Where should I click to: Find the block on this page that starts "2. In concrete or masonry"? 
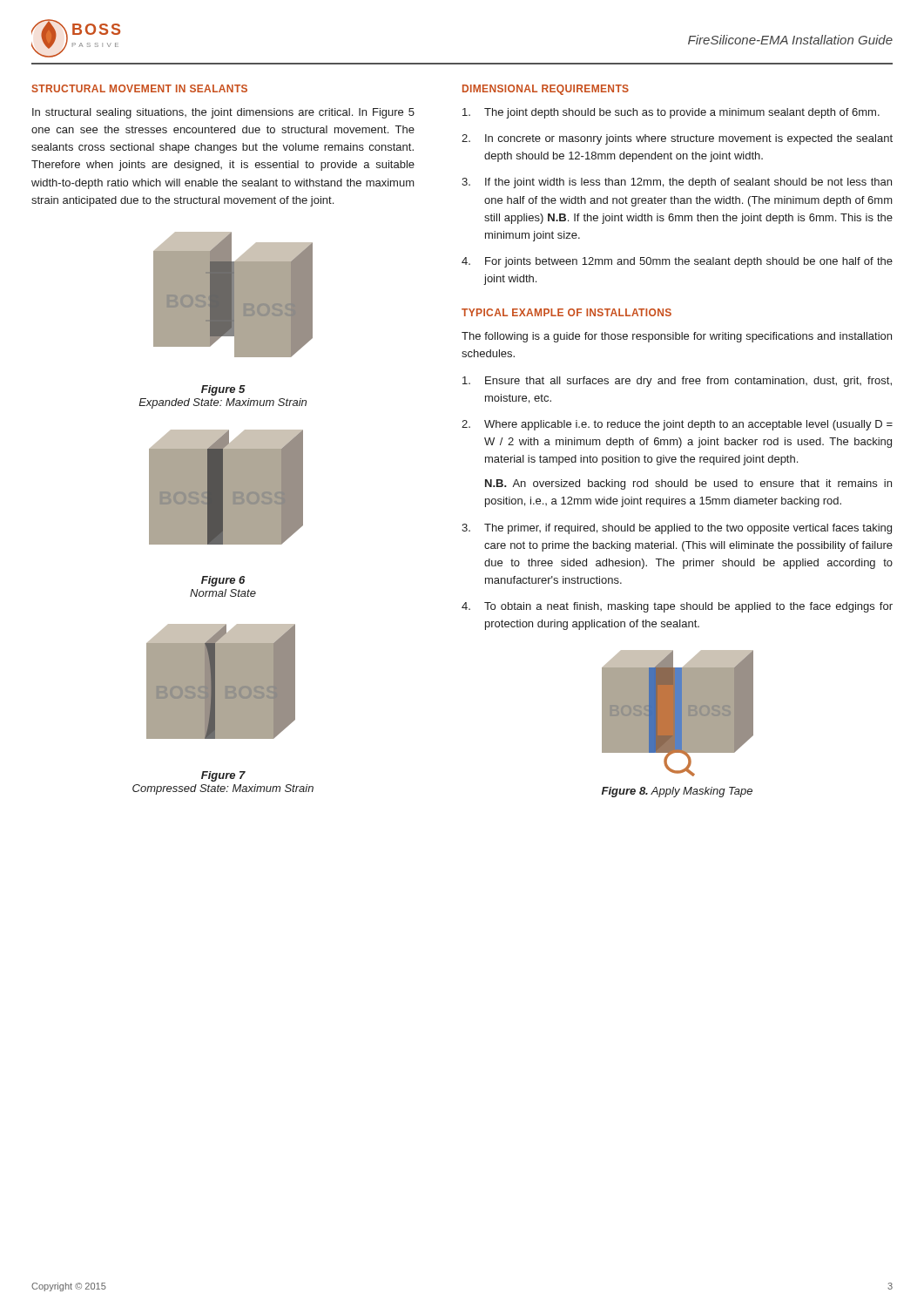[x=677, y=147]
